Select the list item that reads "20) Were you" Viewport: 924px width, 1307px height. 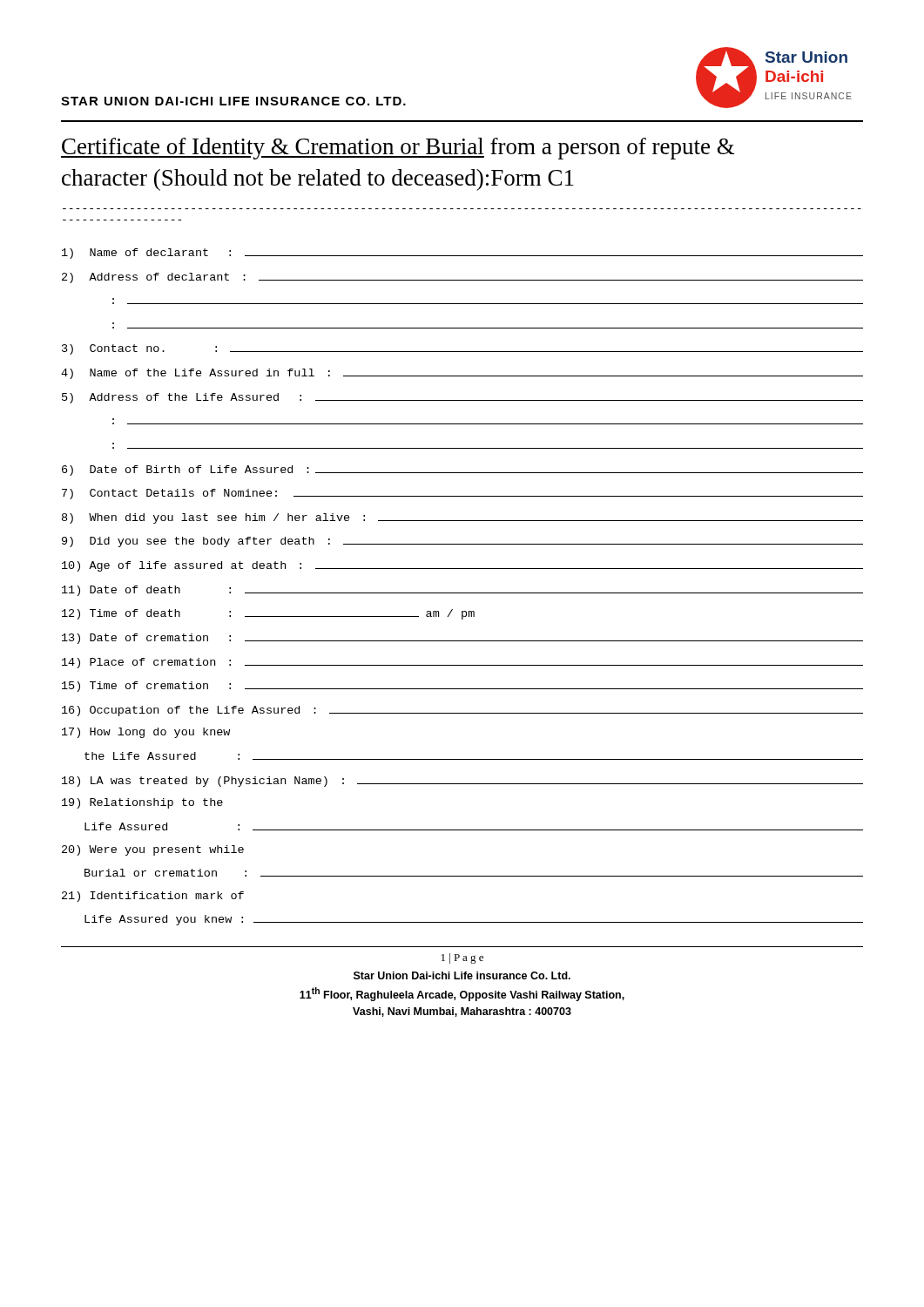(x=153, y=850)
